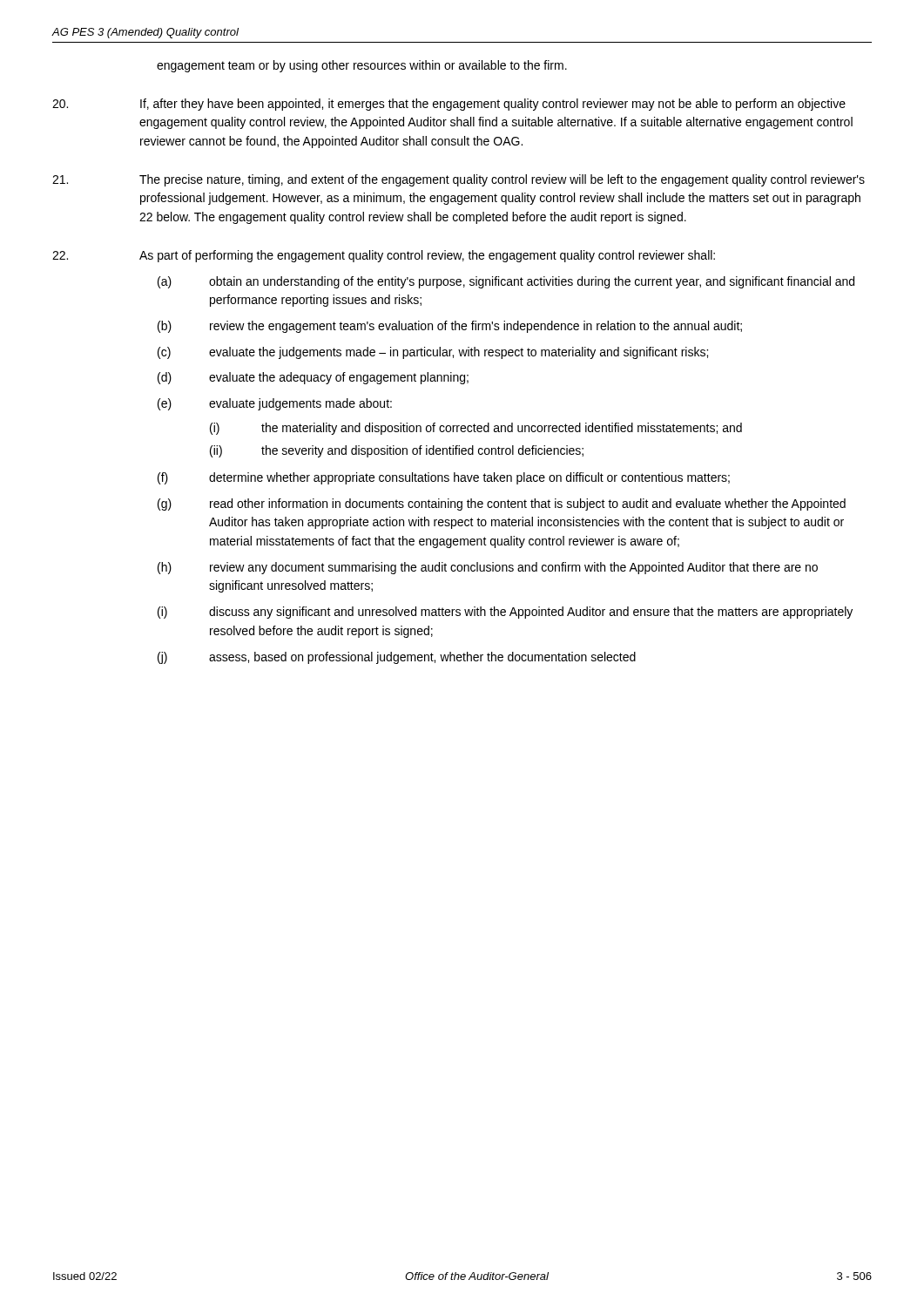Image resolution: width=924 pixels, height=1307 pixels.
Task: Click on the list item with the text "(b) review the engagement team's evaluation of"
Action: pos(514,326)
